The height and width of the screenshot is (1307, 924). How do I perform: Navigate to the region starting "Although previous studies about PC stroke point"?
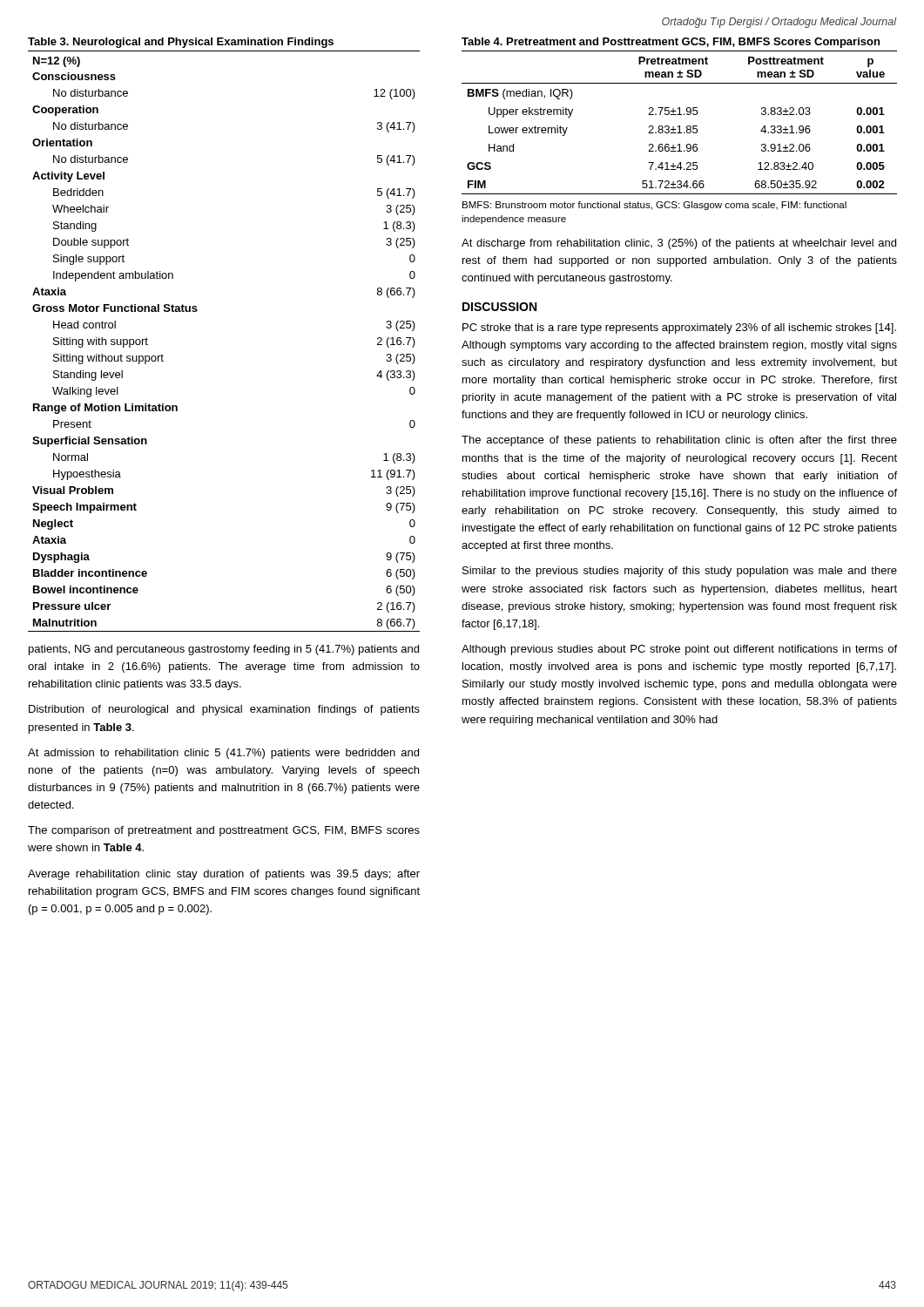679,684
